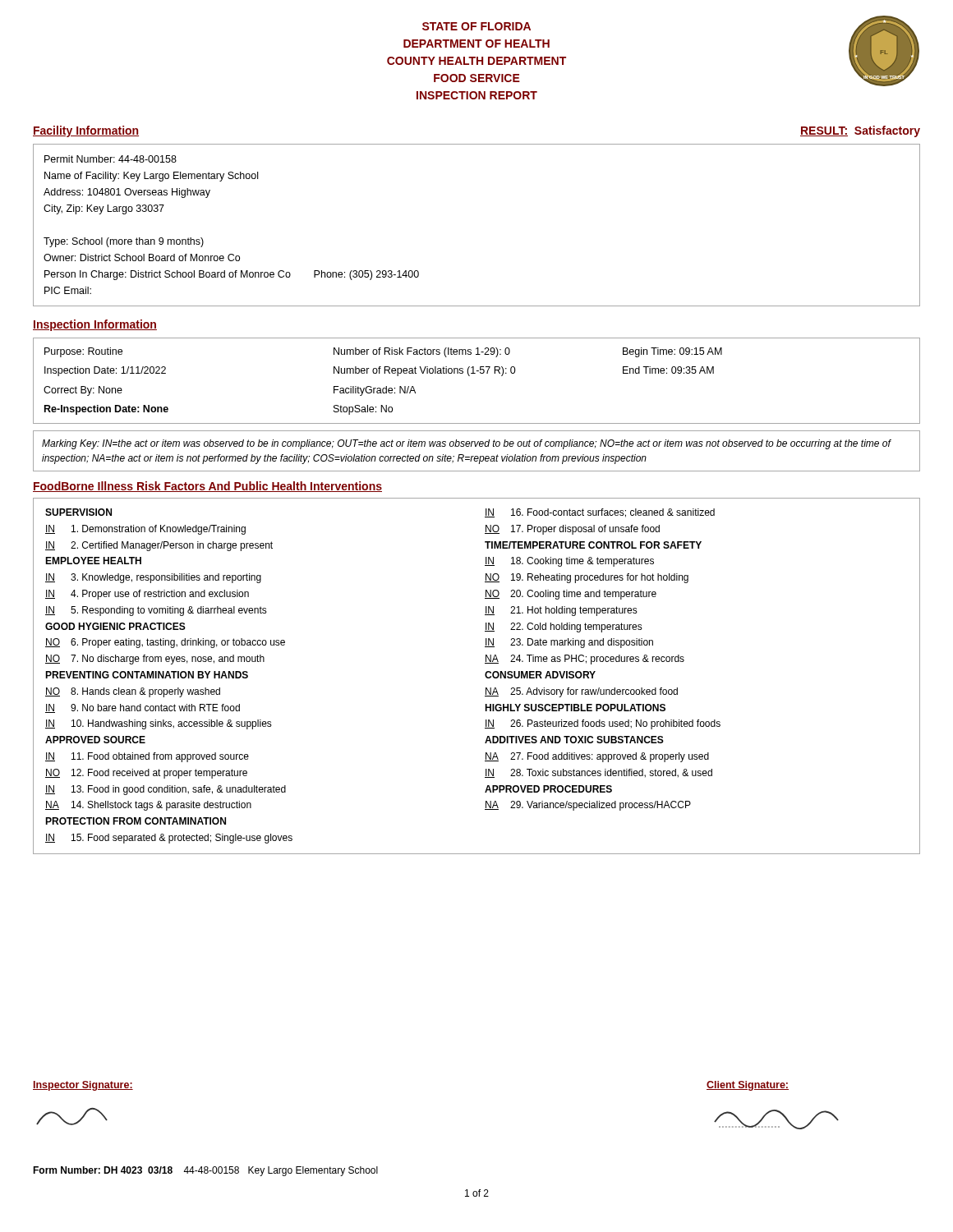Screen dimensions: 1232x953
Task: Point to the element starting "Inspection Information"
Action: pyautogui.click(x=95, y=324)
